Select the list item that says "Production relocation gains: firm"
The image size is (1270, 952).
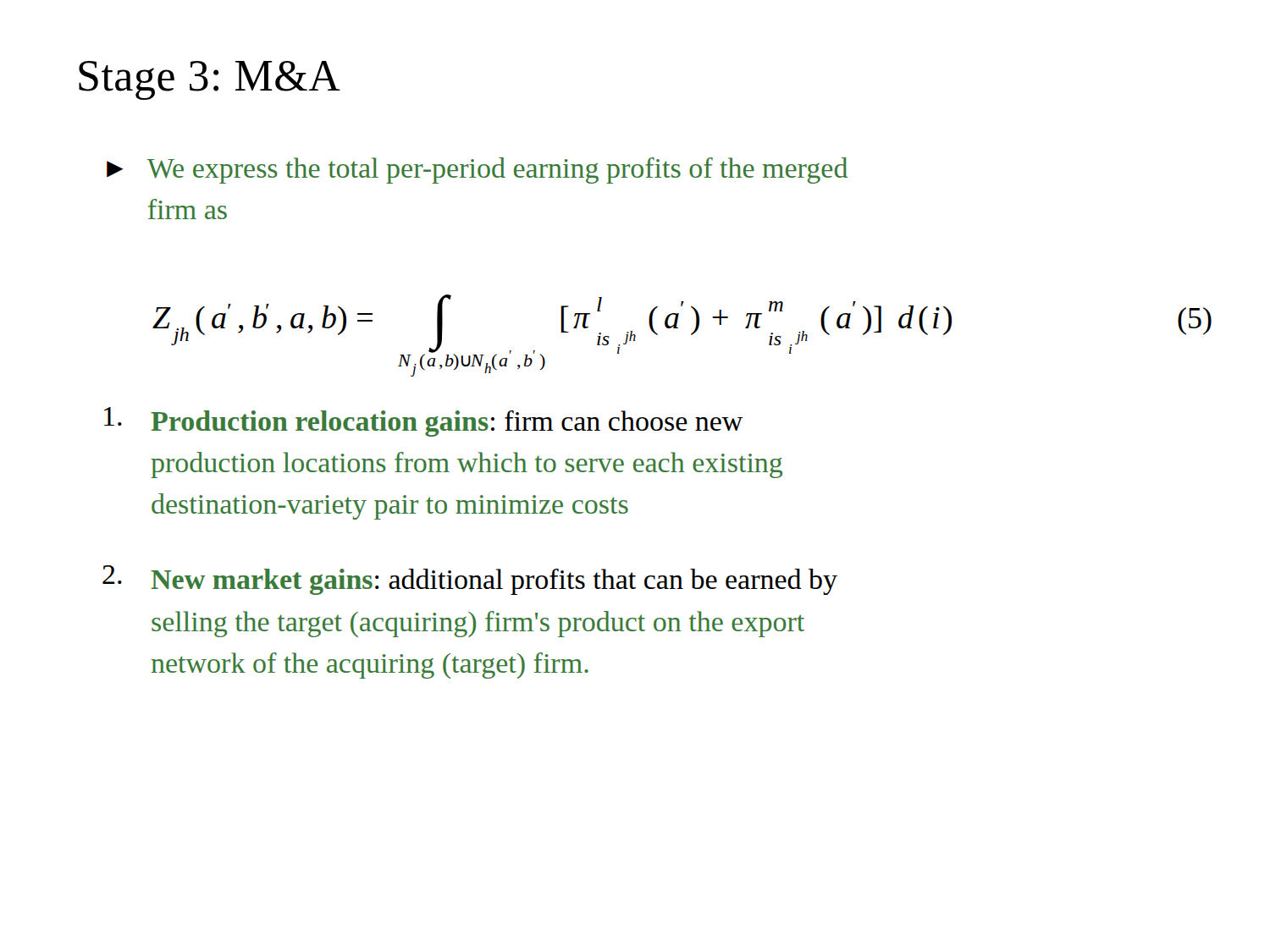pos(442,462)
